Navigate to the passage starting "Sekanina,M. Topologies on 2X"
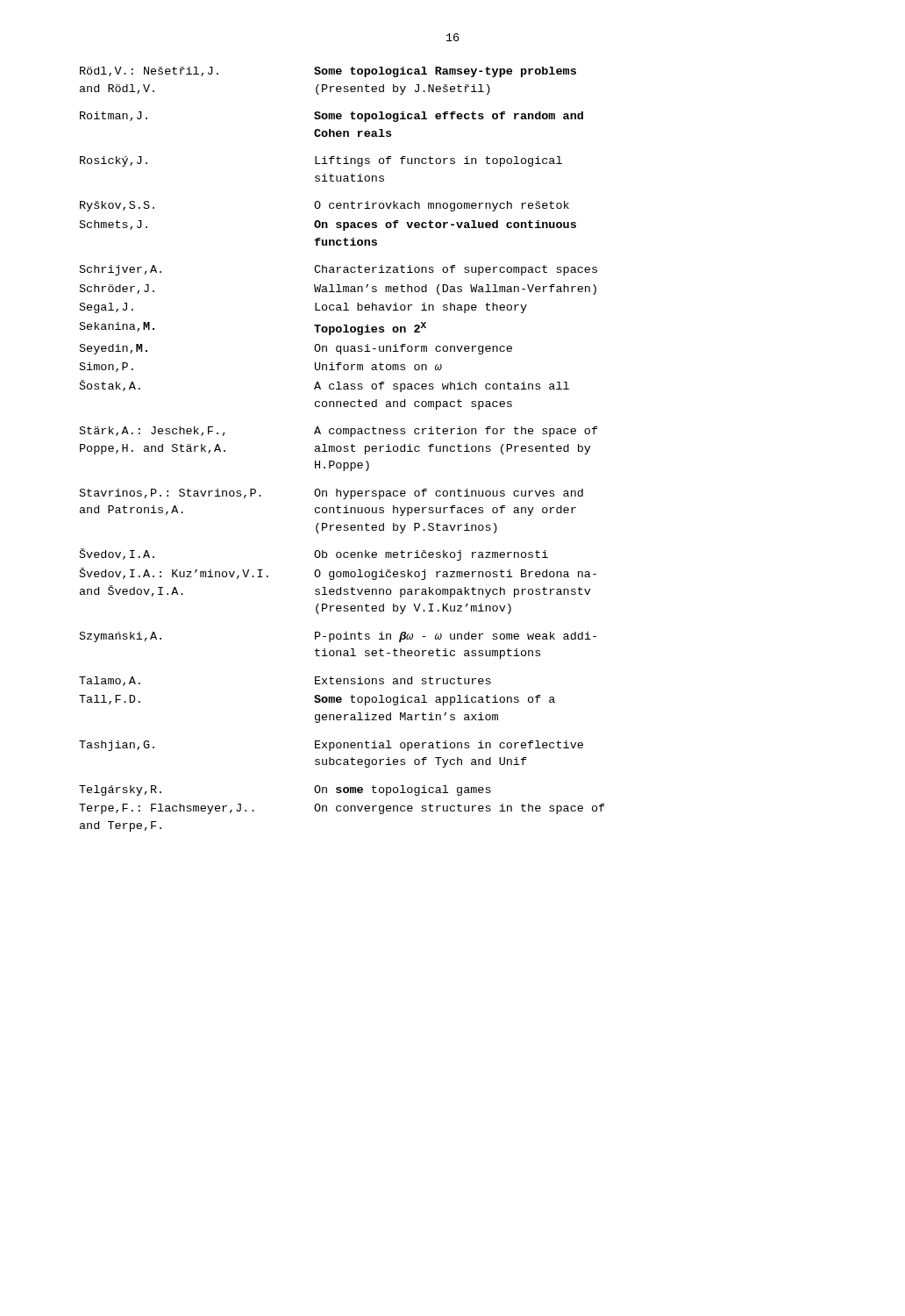 point(118,329)
